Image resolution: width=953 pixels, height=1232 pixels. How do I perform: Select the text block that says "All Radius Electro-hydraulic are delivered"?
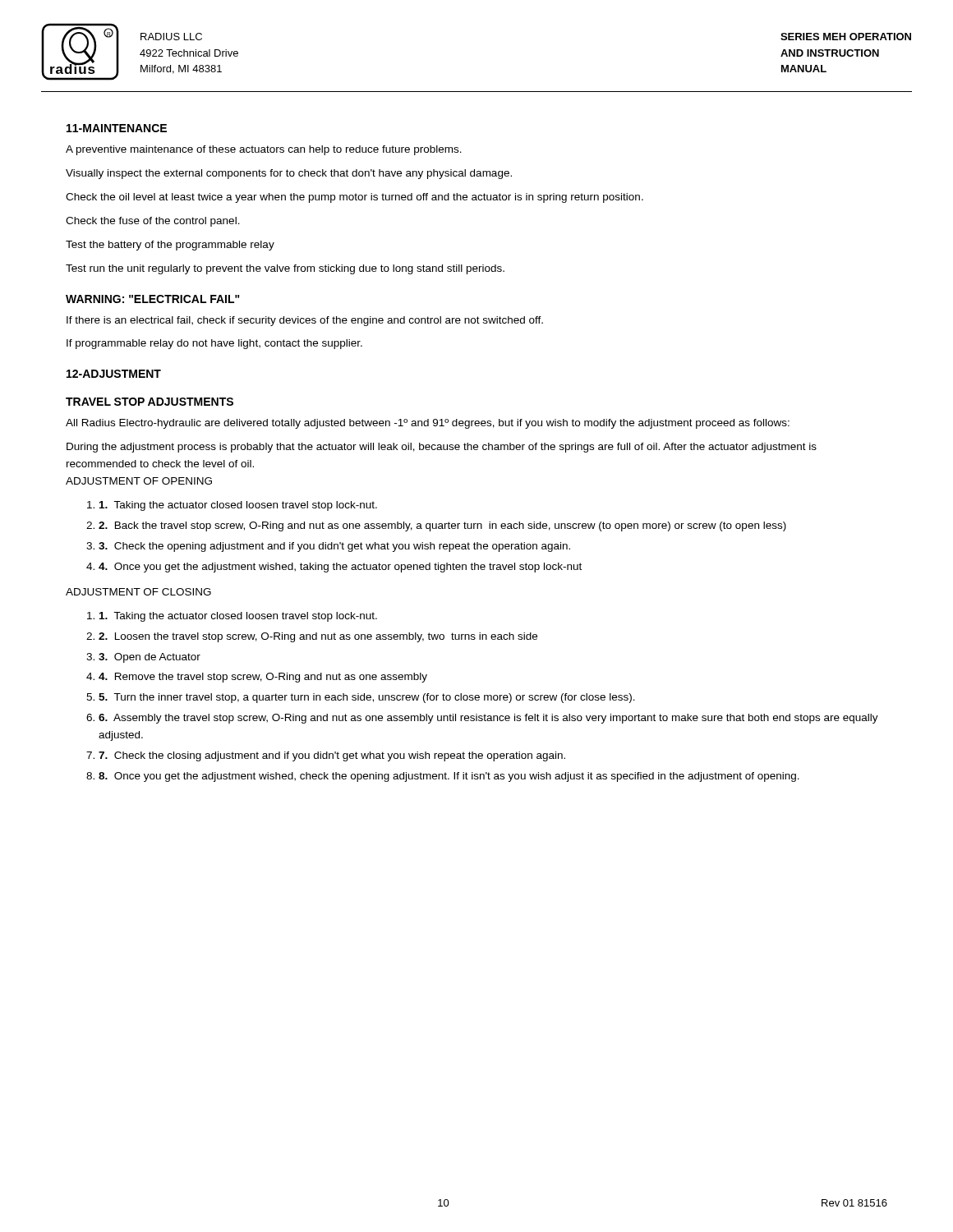point(428,423)
